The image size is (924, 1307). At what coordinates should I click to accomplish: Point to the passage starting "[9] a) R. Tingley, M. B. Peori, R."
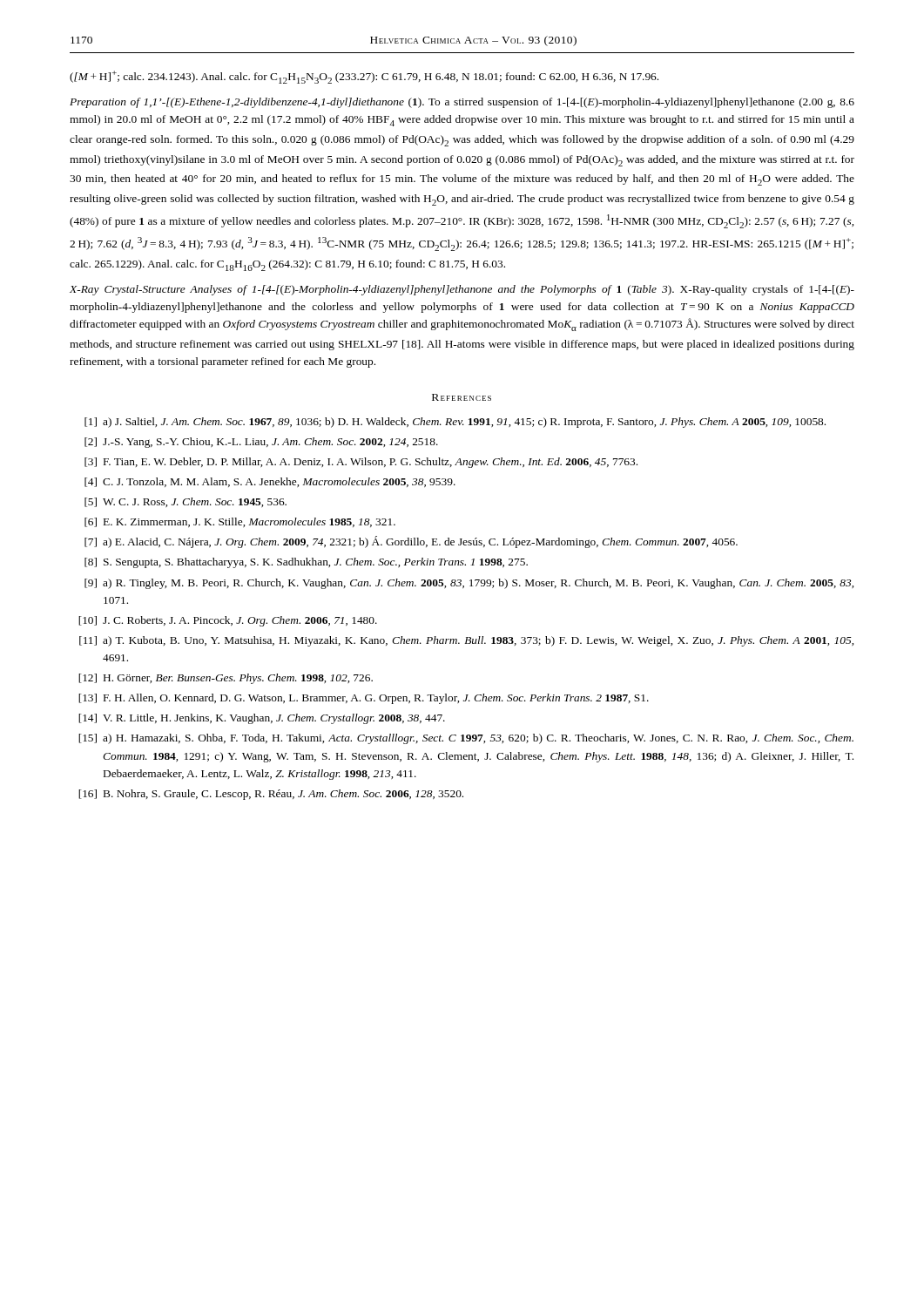pyautogui.click(x=462, y=591)
